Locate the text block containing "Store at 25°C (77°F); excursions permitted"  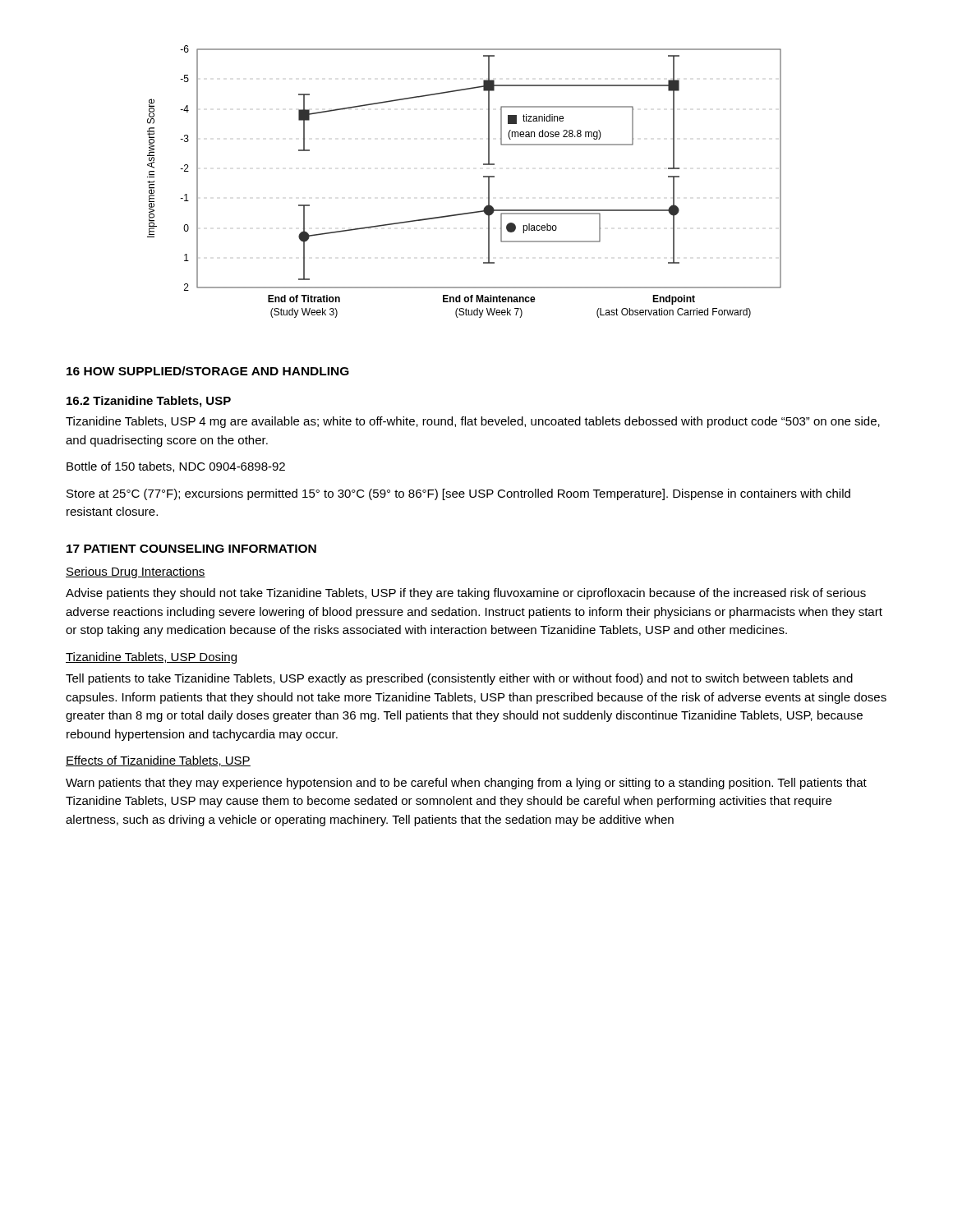pos(458,502)
